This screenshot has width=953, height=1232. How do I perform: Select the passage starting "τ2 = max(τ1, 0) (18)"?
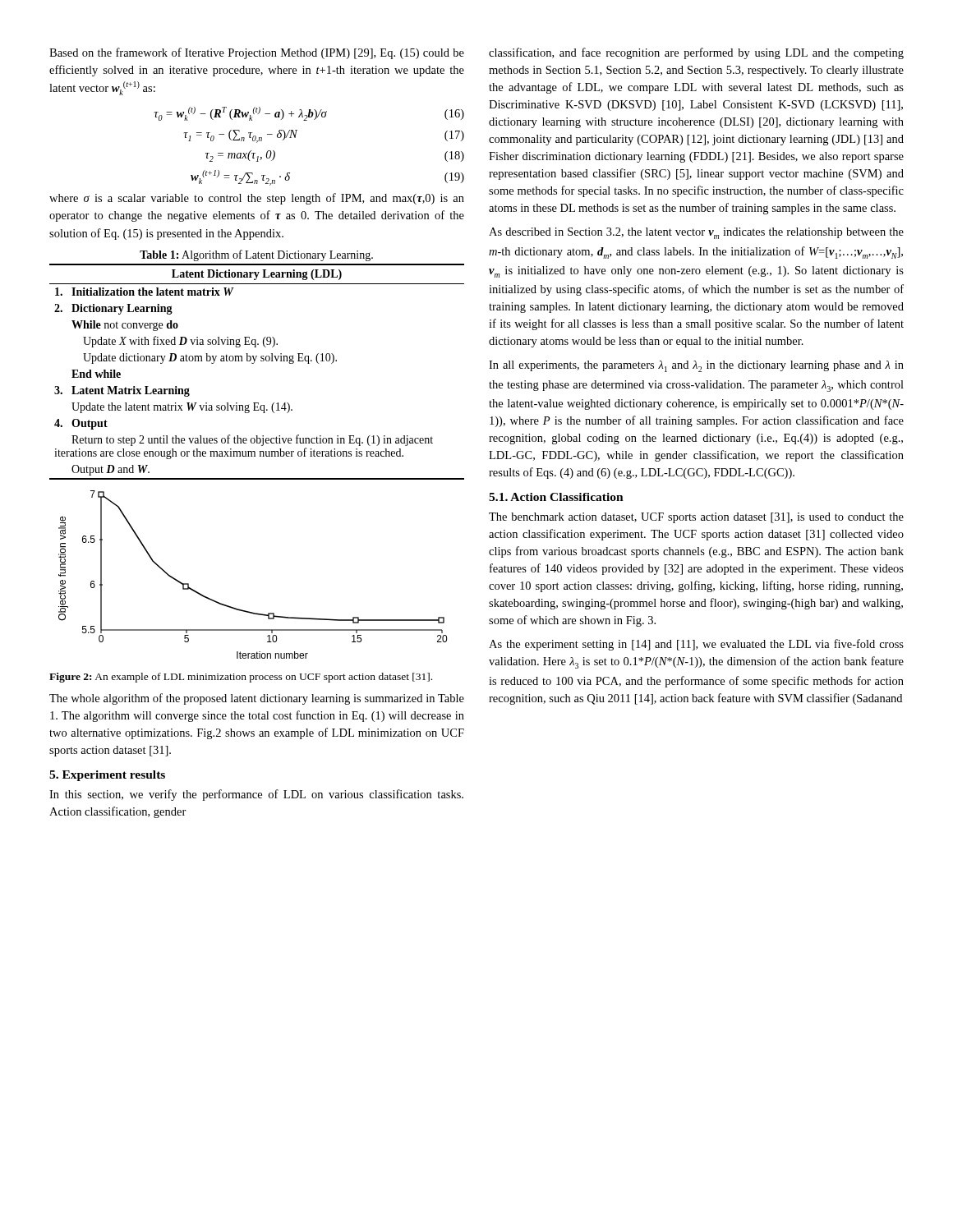pyautogui.click(x=257, y=155)
